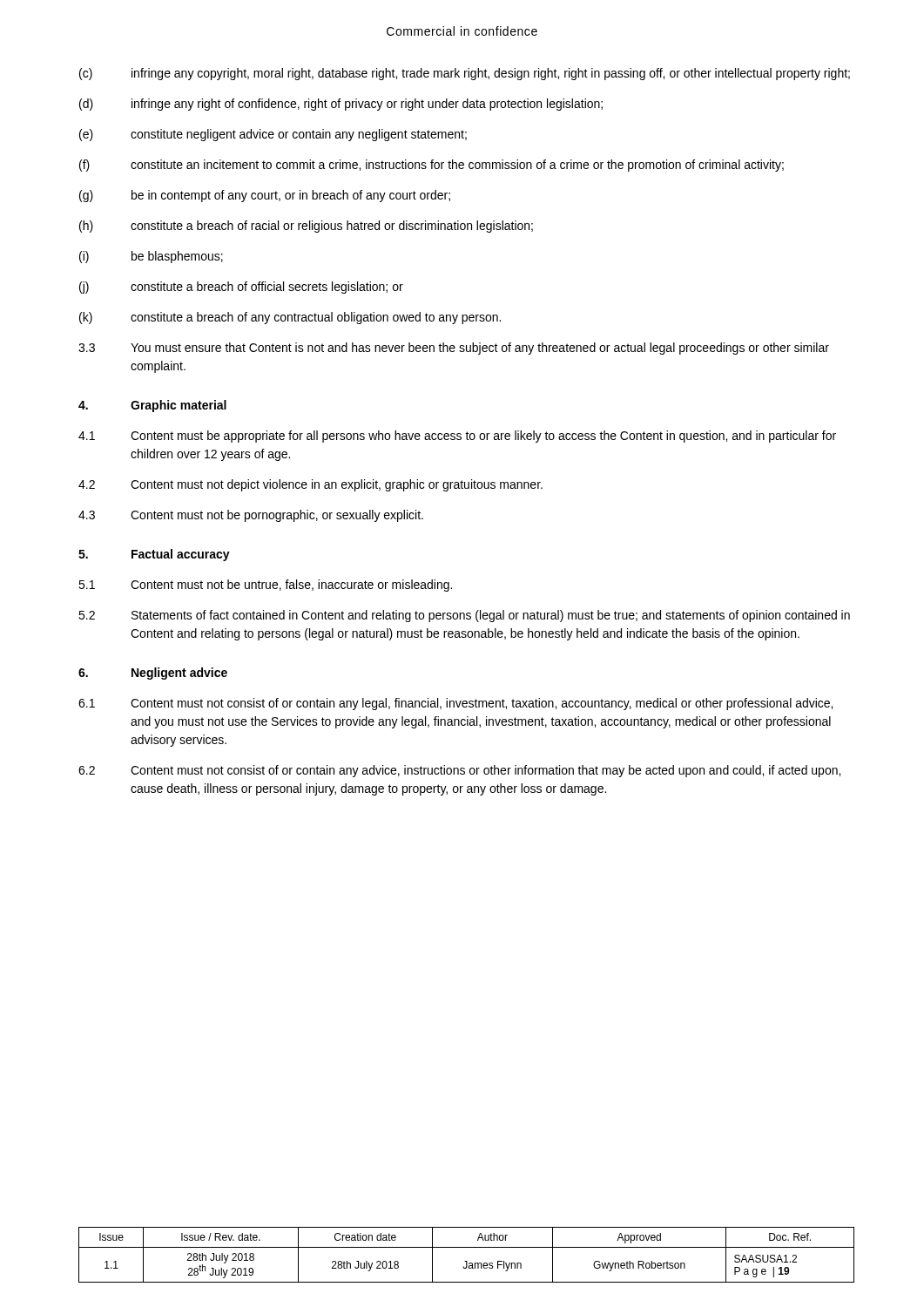Point to the block beginning "1 Content must be appropriate for all"
Viewport: 924px width, 1307px height.
click(466, 445)
